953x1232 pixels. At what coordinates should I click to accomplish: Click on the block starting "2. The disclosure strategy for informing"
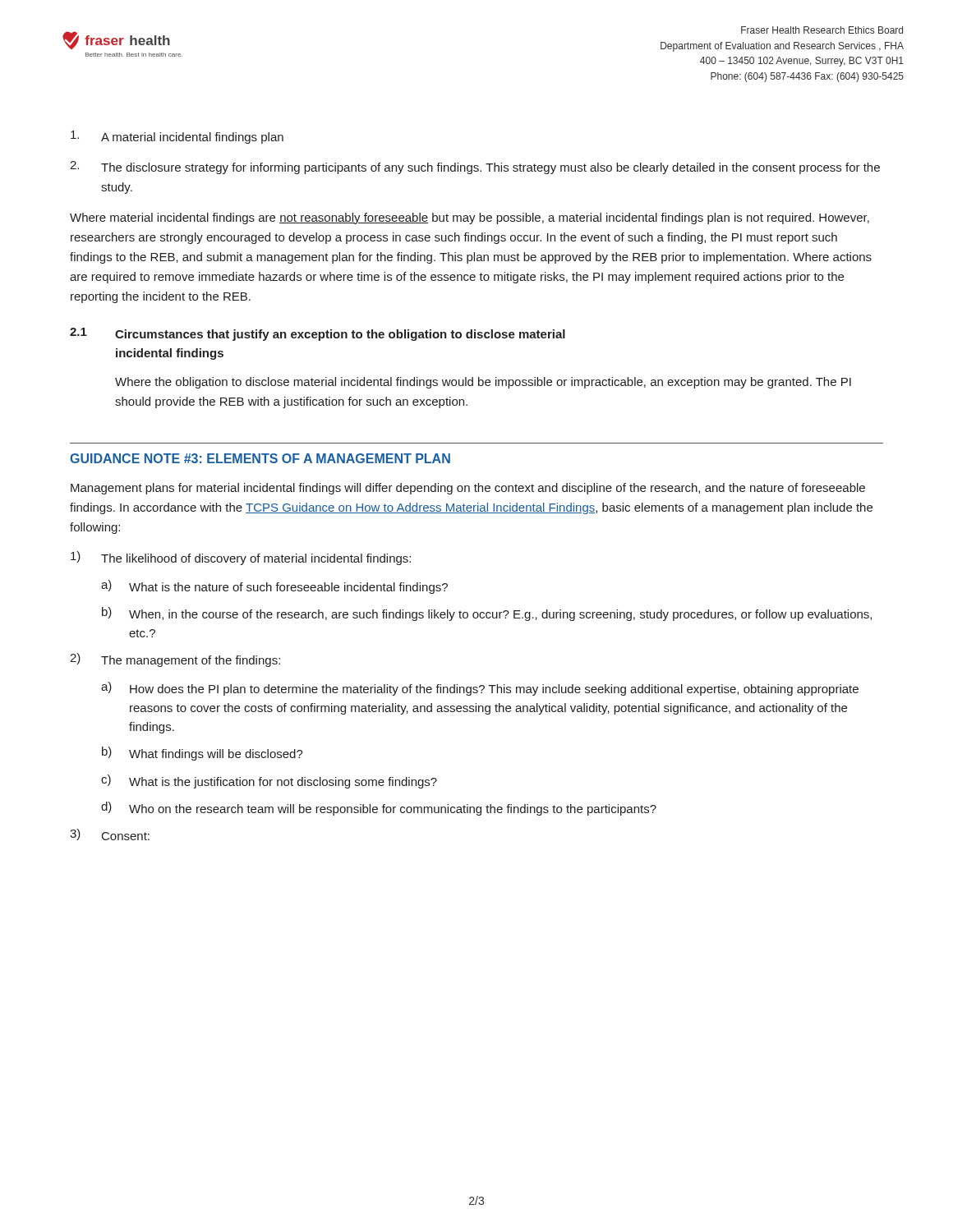(x=476, y=177)
